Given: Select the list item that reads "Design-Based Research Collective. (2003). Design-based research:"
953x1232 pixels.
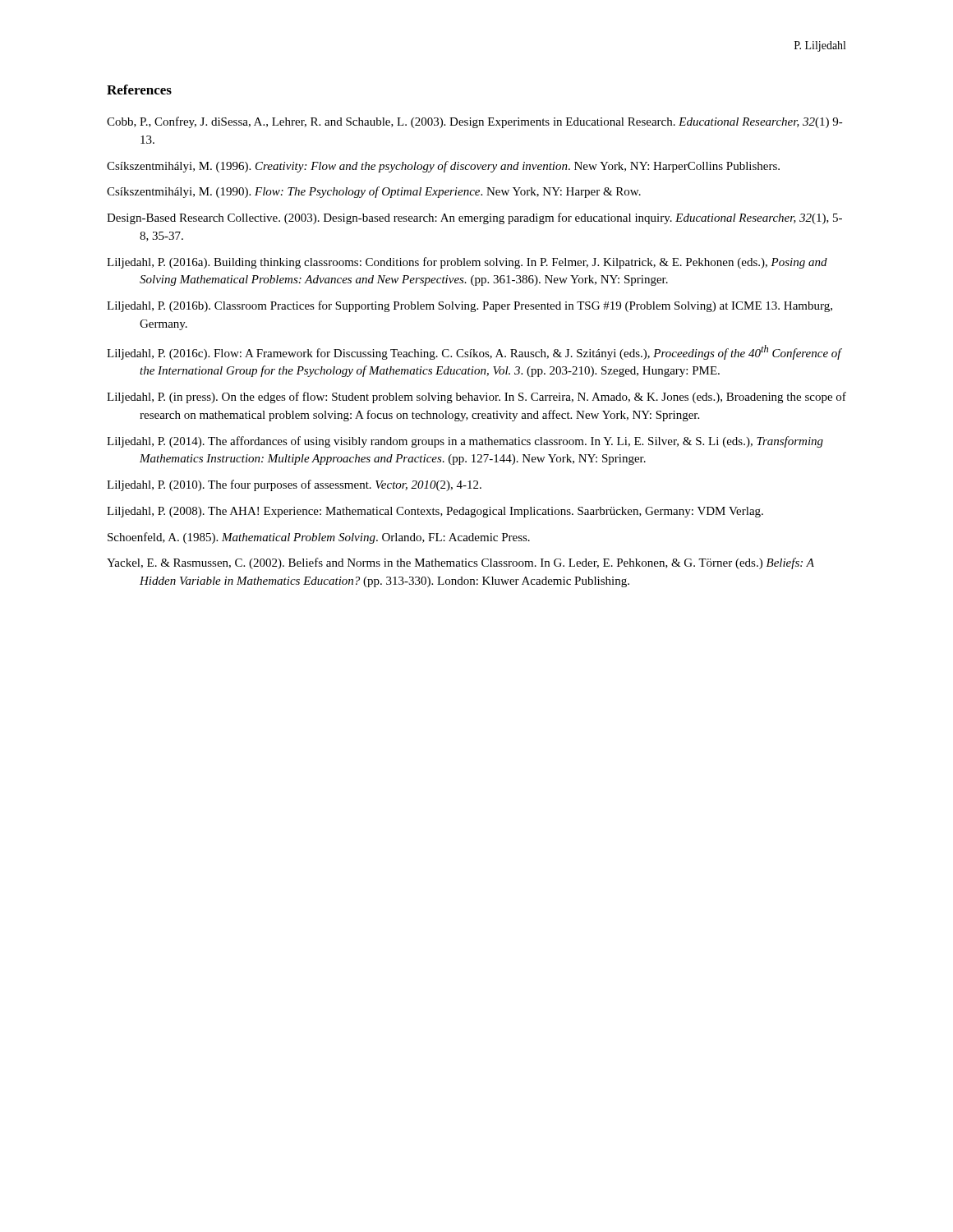Looking at the screenshot, I should (475, 227).
